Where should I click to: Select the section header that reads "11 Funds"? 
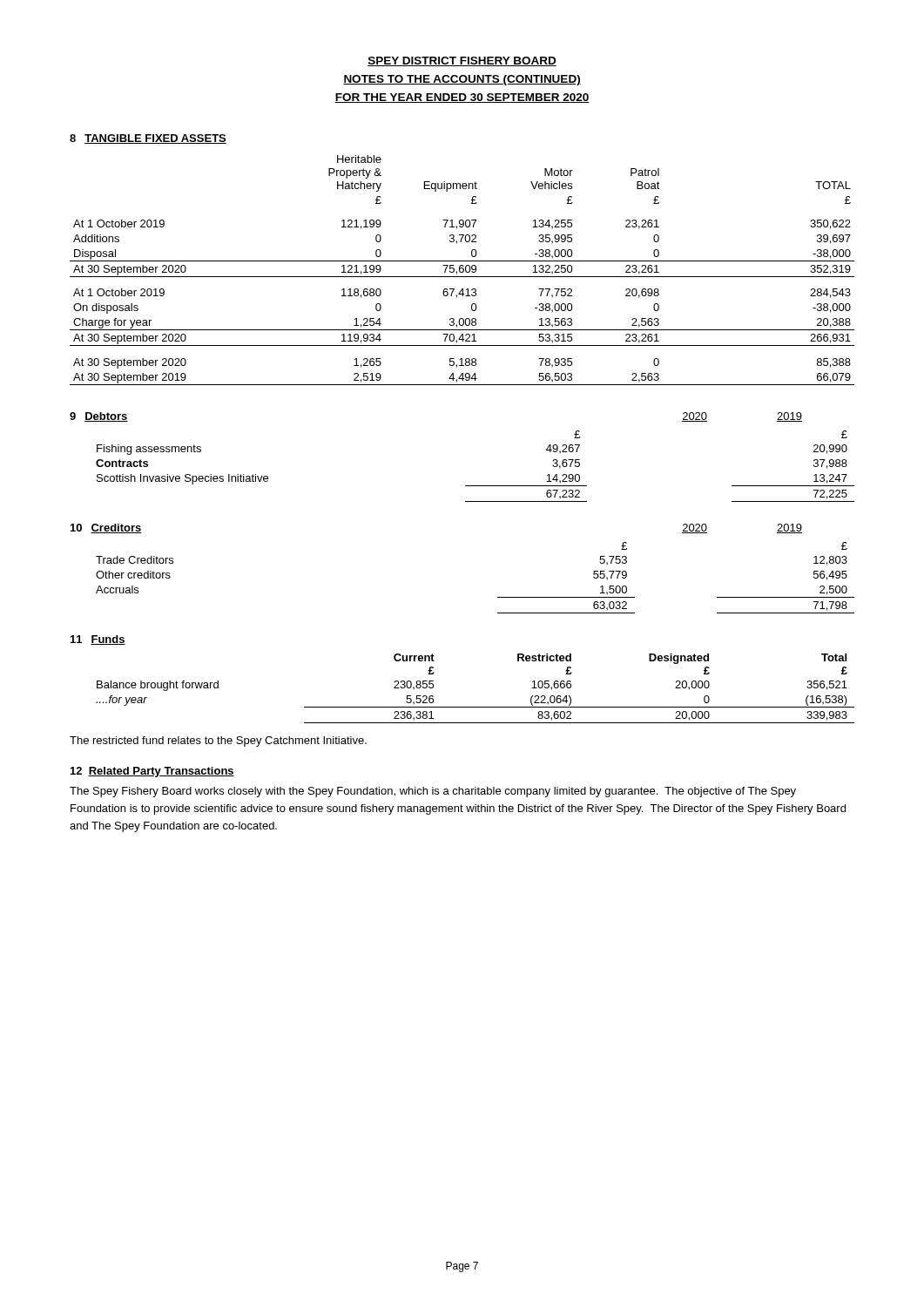point(97,639)
